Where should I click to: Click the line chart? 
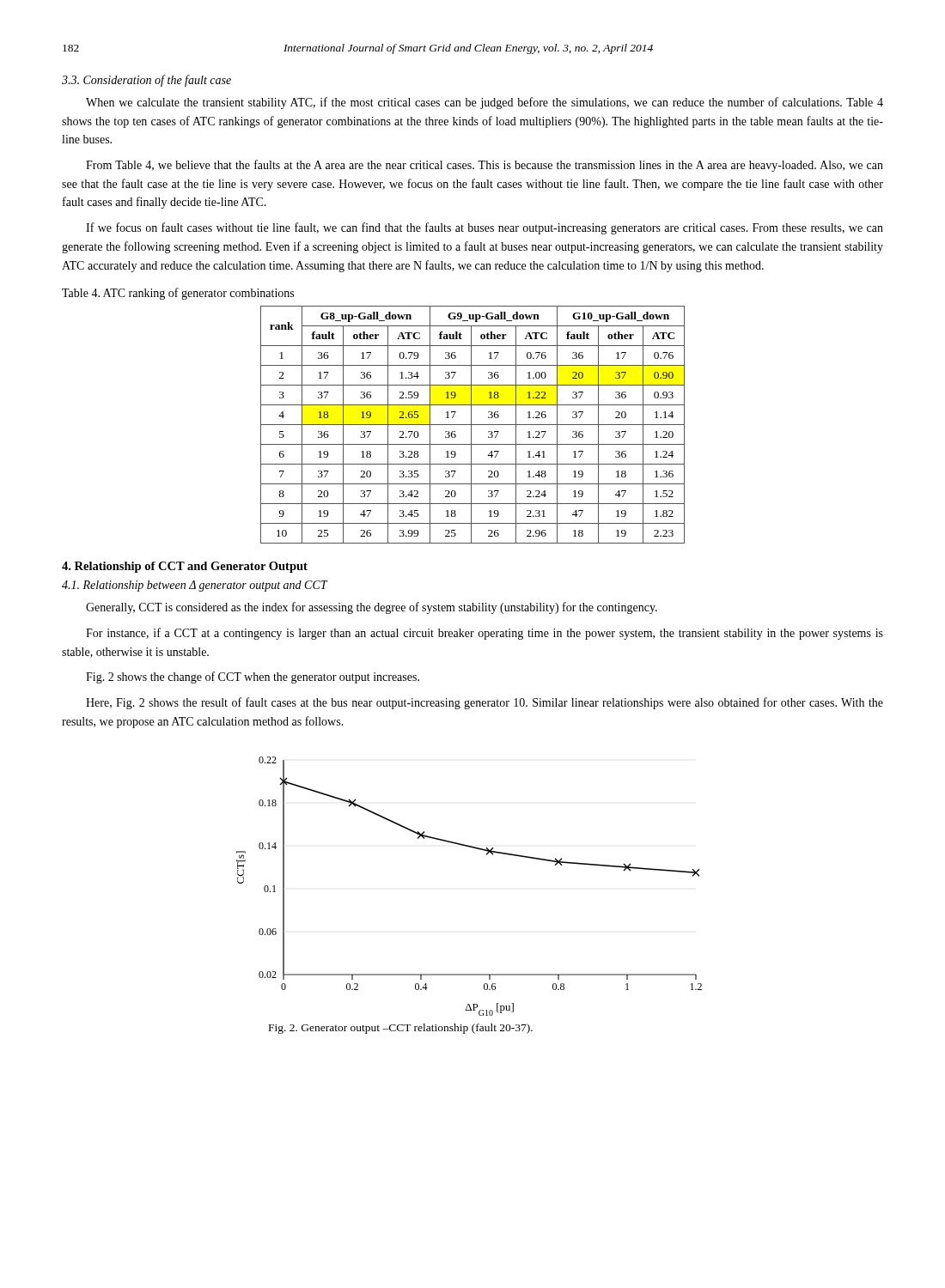[x=472, y=880]
